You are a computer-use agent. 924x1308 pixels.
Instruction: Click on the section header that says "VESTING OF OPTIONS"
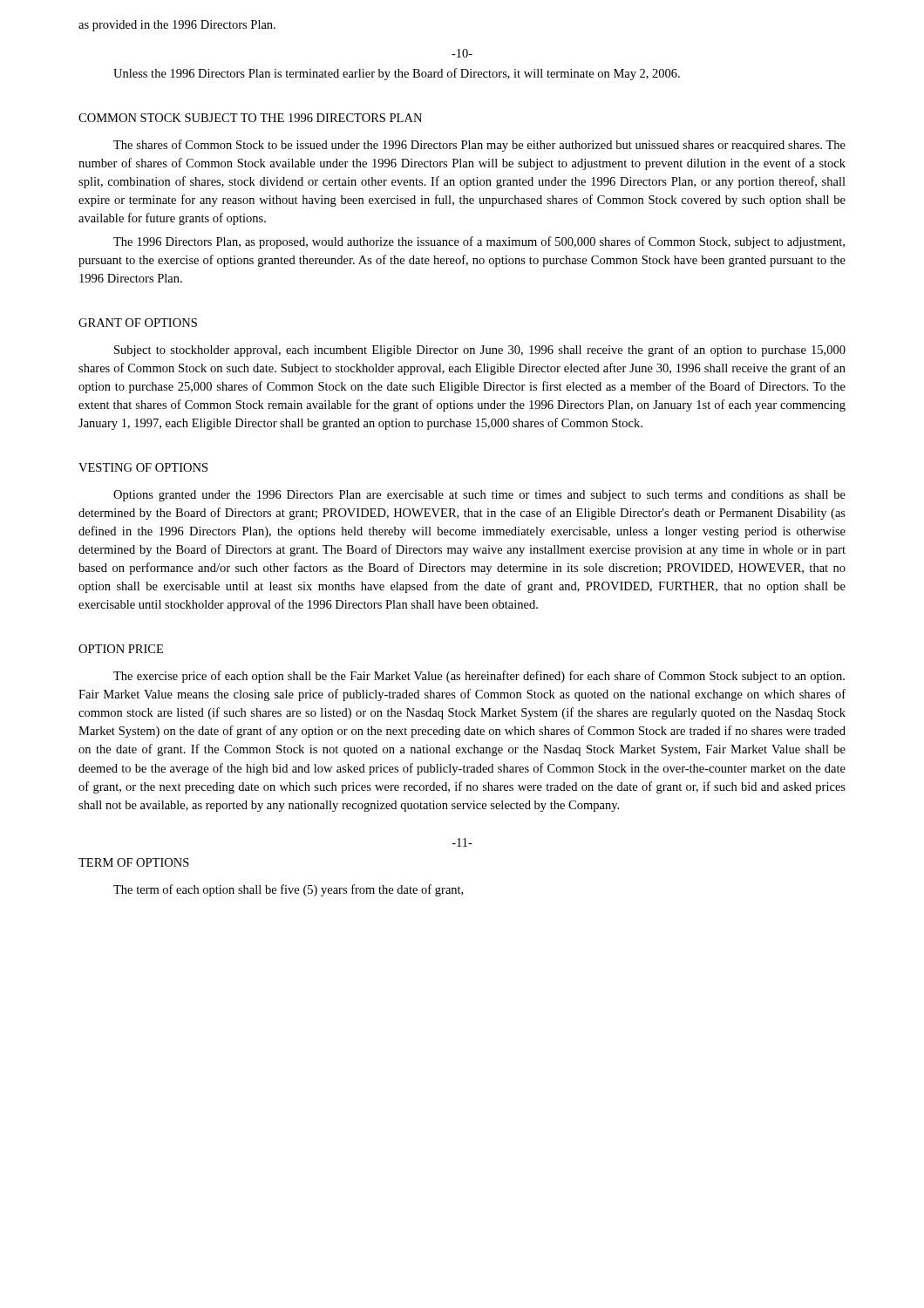pyautogui.click(x=143, y=468)
